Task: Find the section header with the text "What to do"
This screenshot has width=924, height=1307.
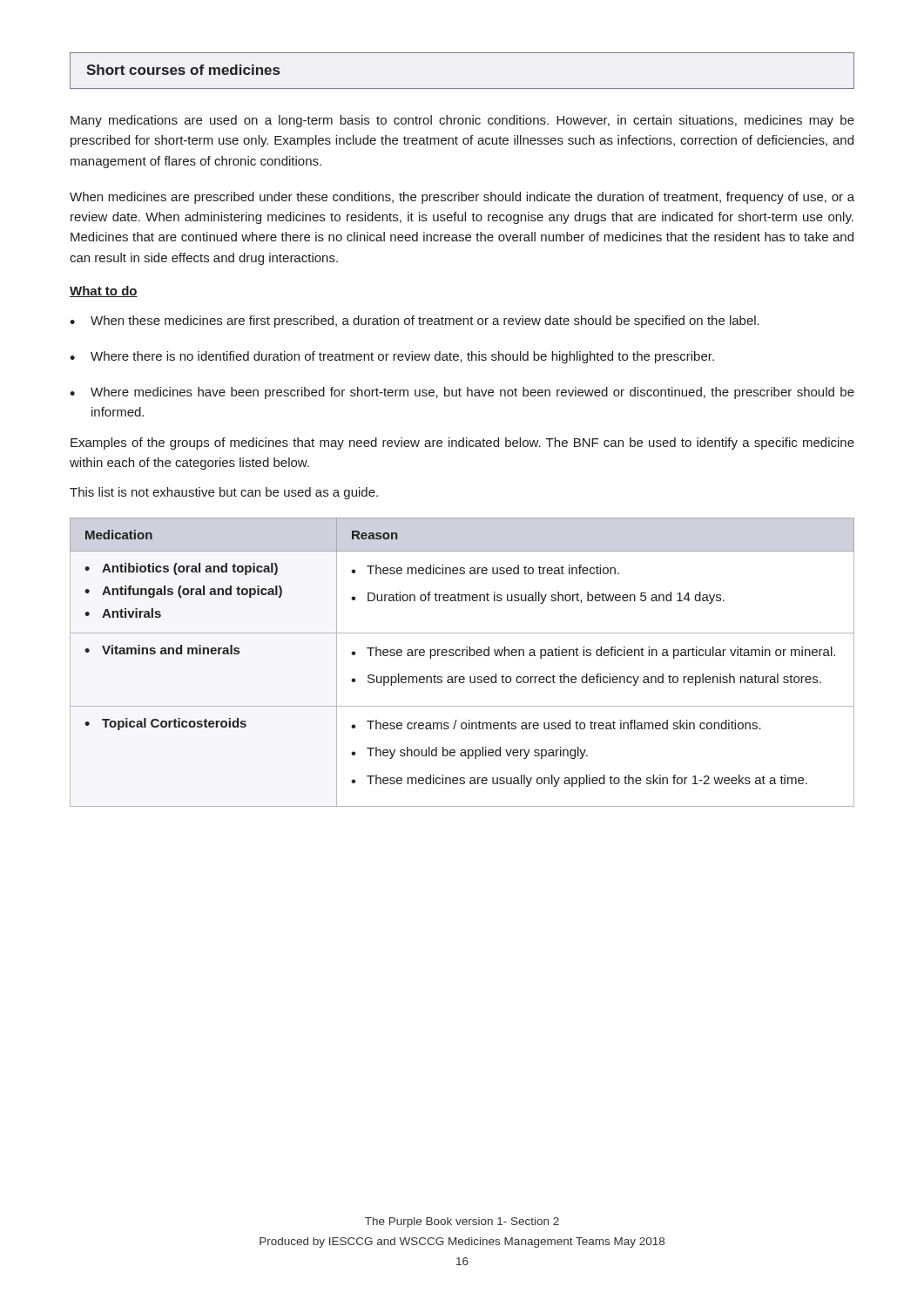Action: 103,290
